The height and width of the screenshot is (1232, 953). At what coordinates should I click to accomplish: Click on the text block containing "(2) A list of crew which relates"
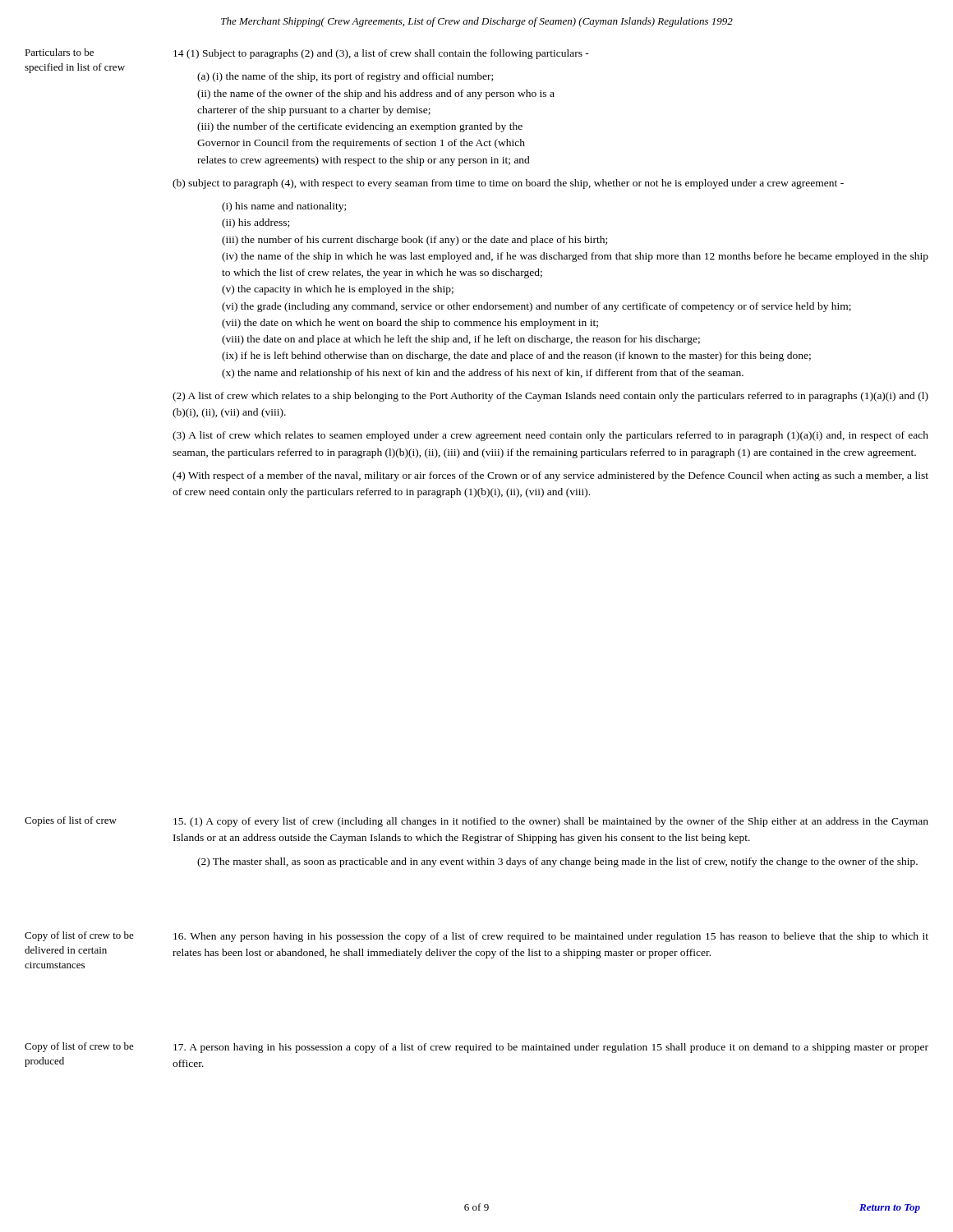[x=550, y=404]
